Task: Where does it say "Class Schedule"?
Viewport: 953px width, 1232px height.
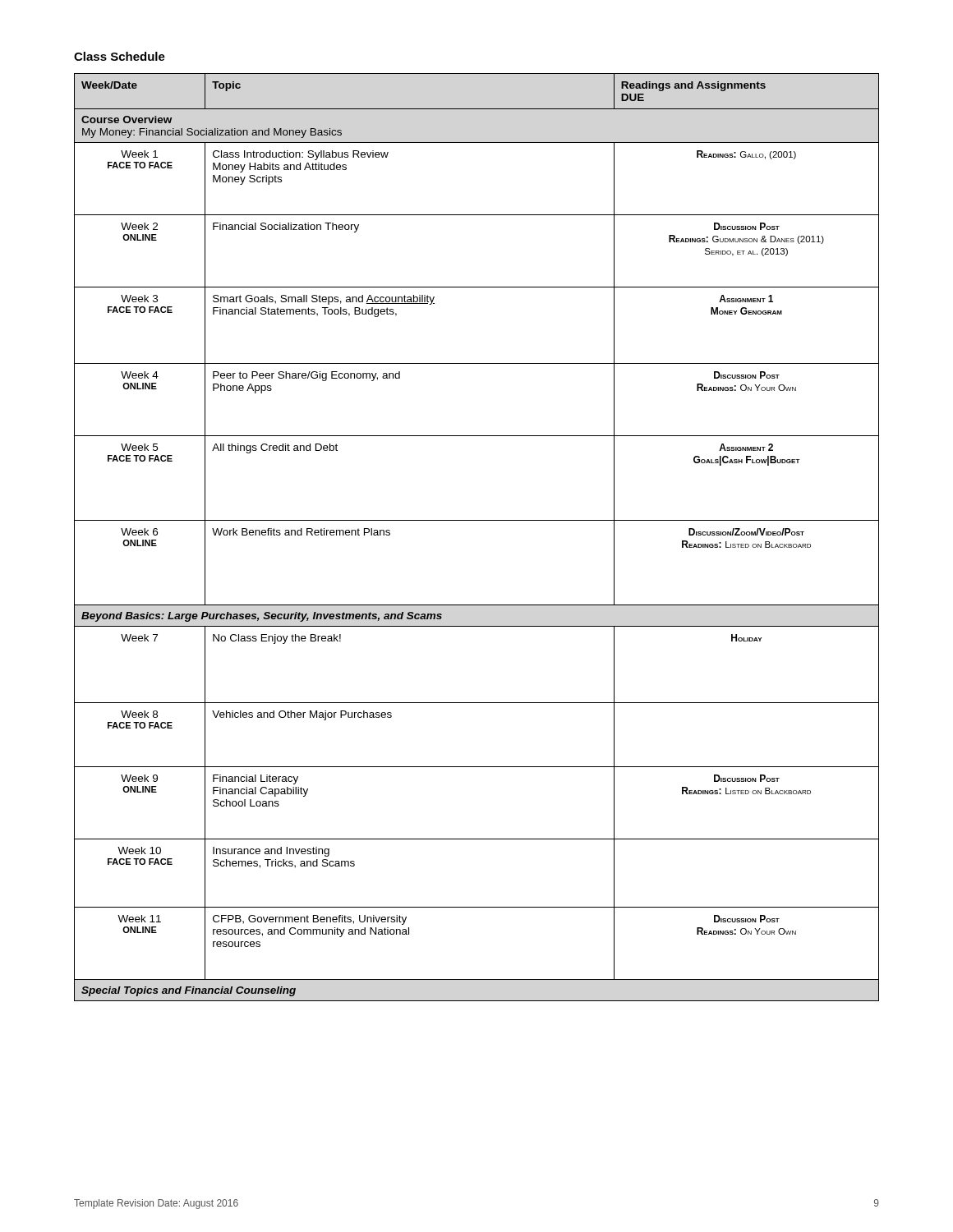Action: tap(120, 56)
